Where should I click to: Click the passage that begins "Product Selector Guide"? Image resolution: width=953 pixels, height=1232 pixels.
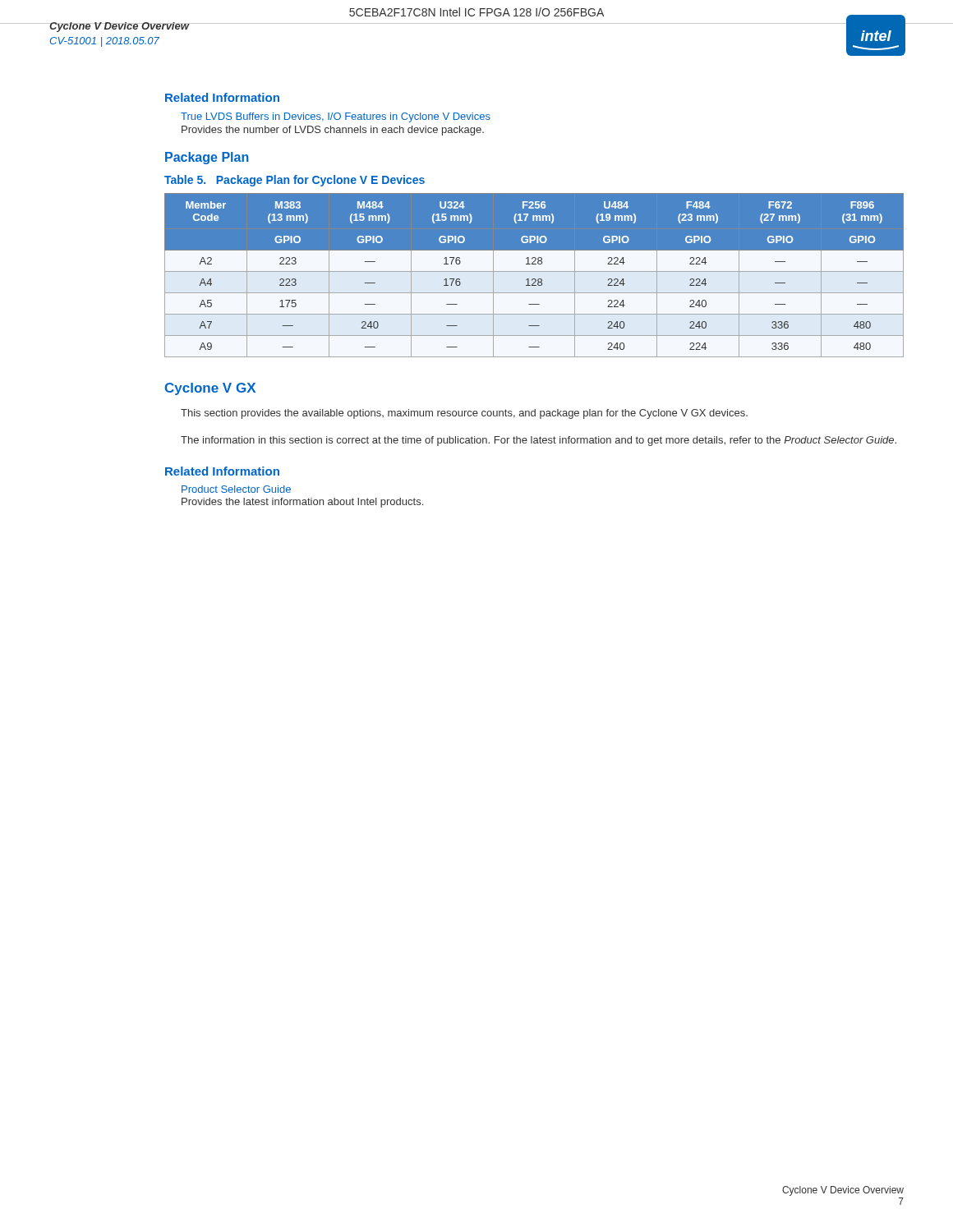coord(302,495)
